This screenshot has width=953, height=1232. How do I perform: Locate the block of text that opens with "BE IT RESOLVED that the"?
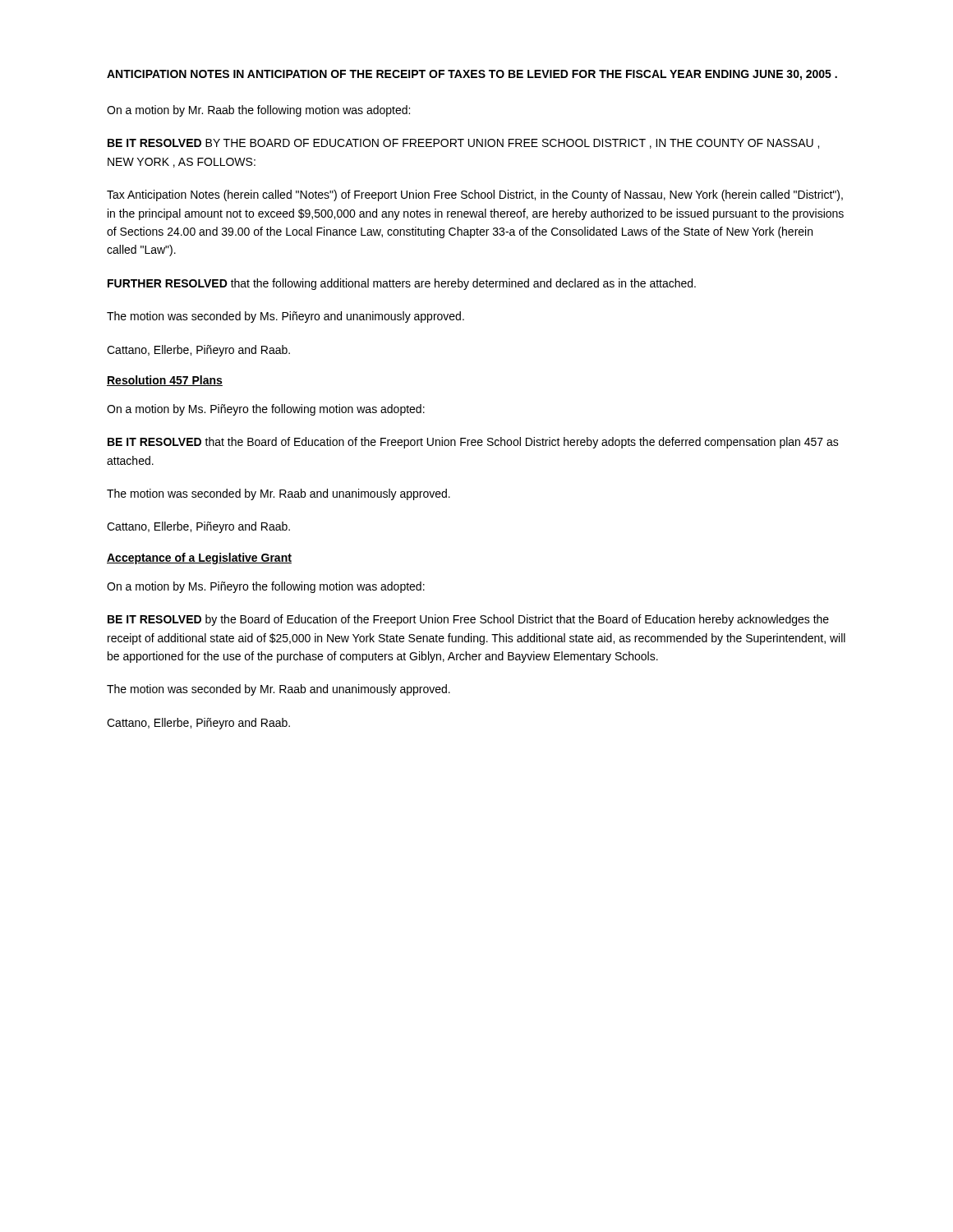click(473, 451)
